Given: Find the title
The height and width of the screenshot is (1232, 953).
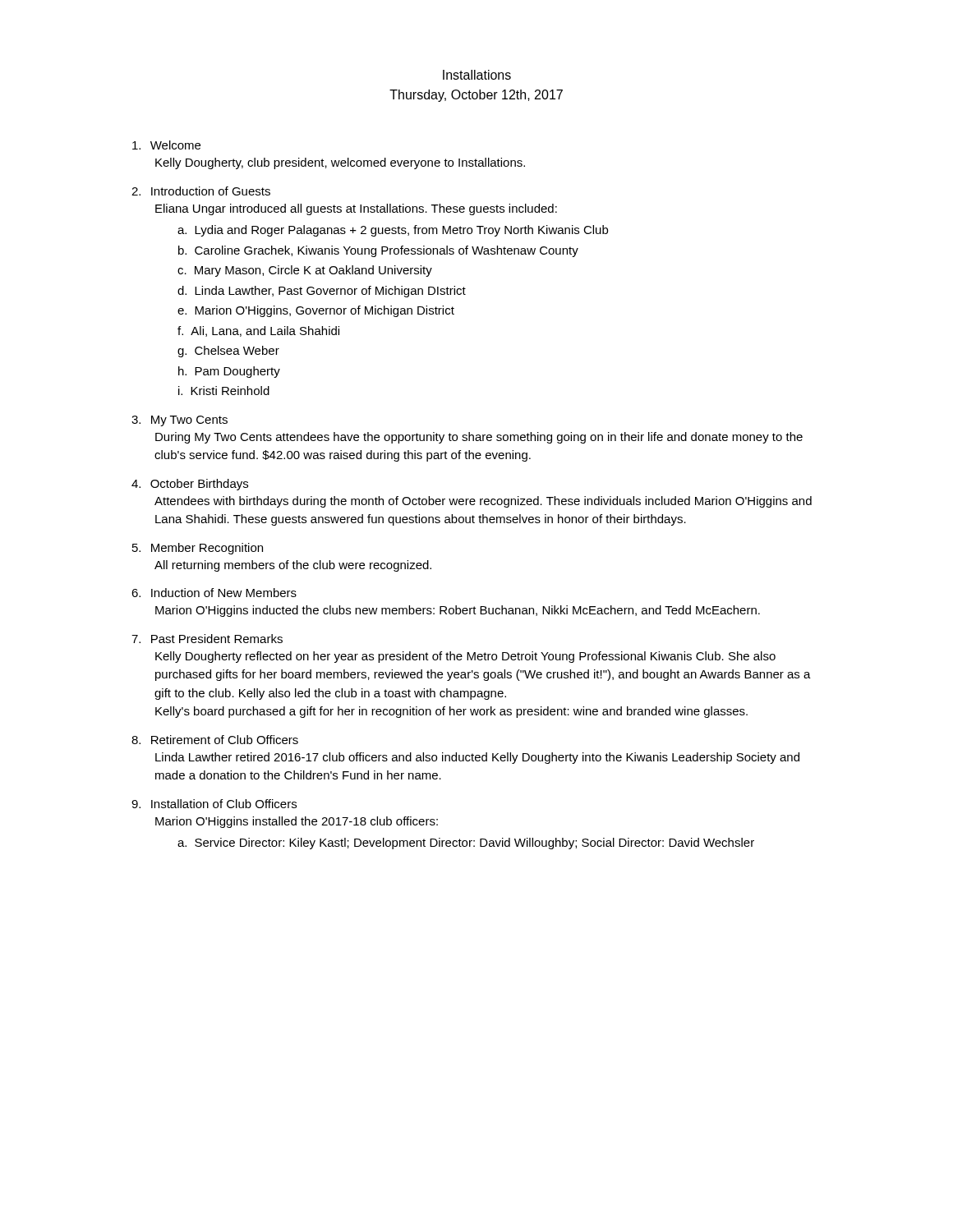Looking at the screenshot, I should pyautogui.click(x=476, y=85).
